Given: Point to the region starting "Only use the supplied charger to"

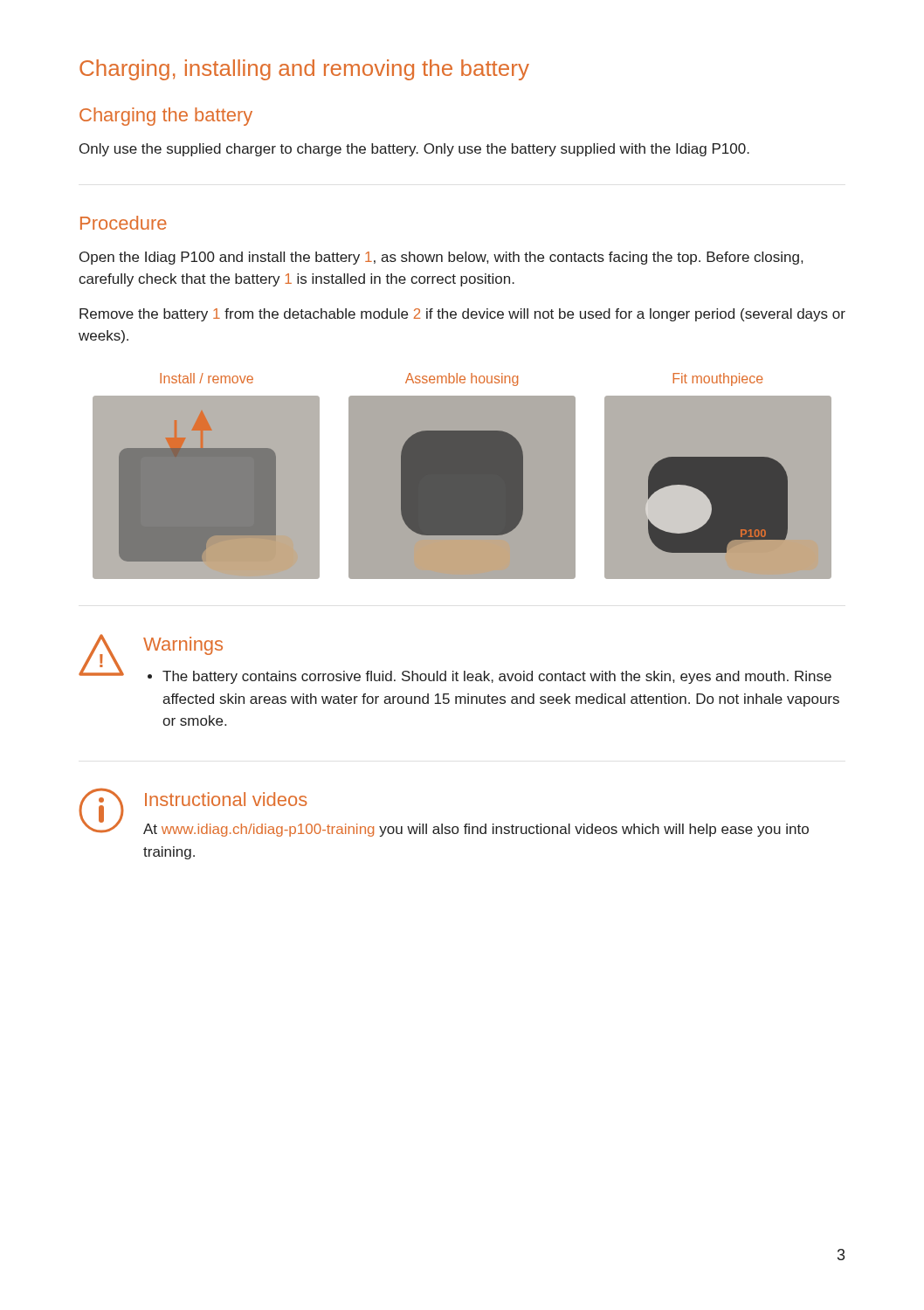Looking at the screenshot, I should point(414,149).
